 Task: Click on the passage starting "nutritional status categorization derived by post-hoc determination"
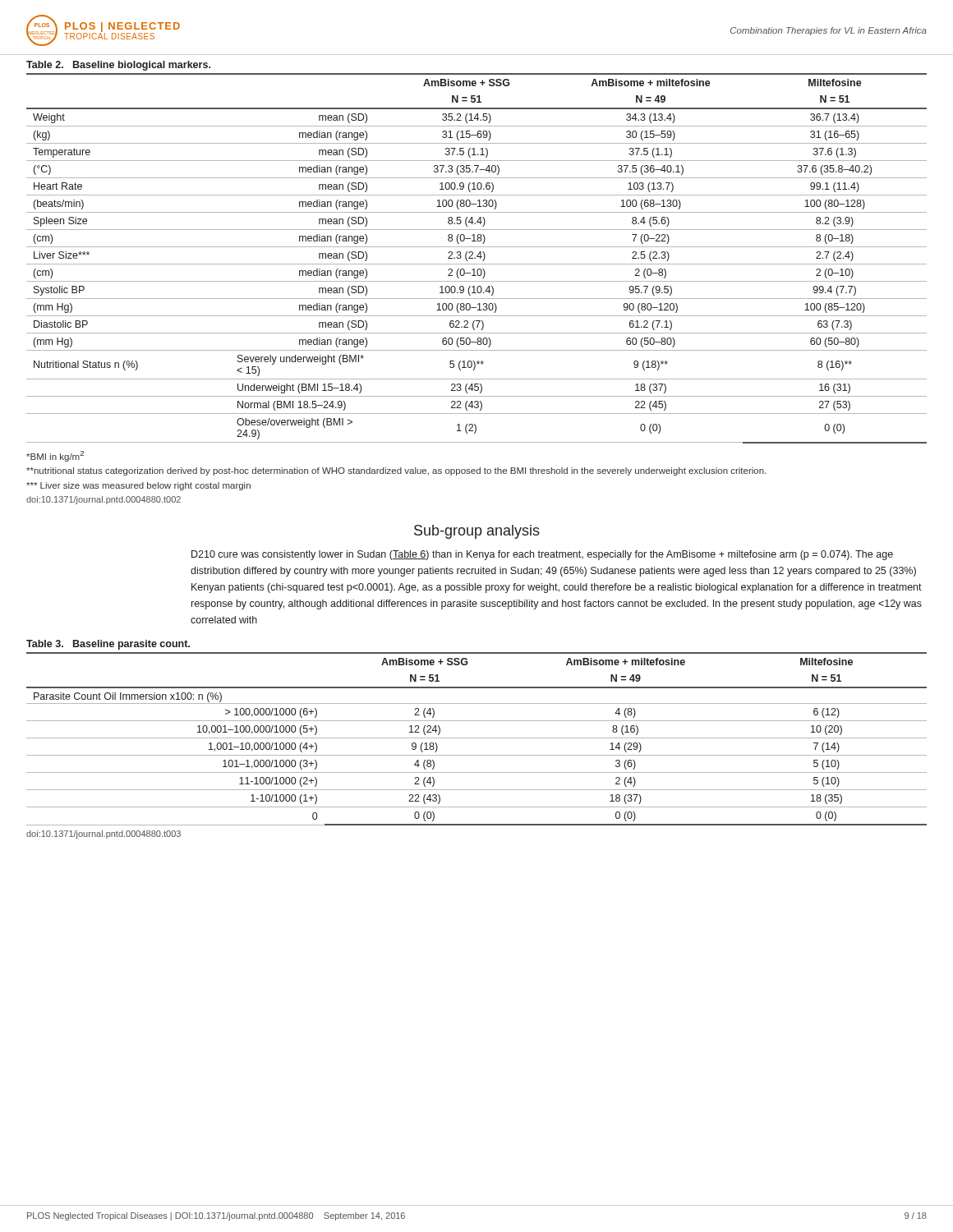click(x=476, y=471)
